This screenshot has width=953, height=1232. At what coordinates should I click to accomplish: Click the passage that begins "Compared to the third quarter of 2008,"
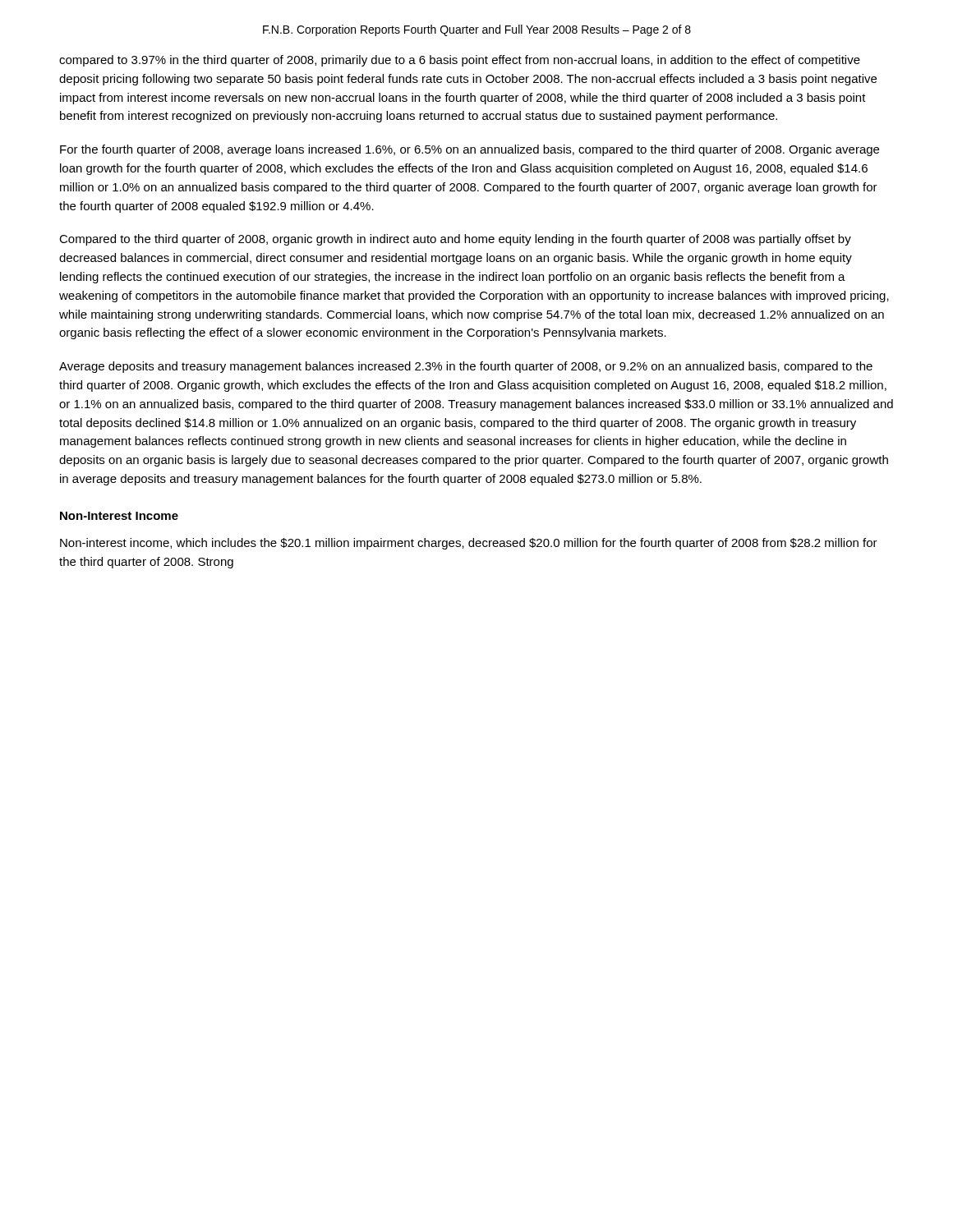pos(474,286)
